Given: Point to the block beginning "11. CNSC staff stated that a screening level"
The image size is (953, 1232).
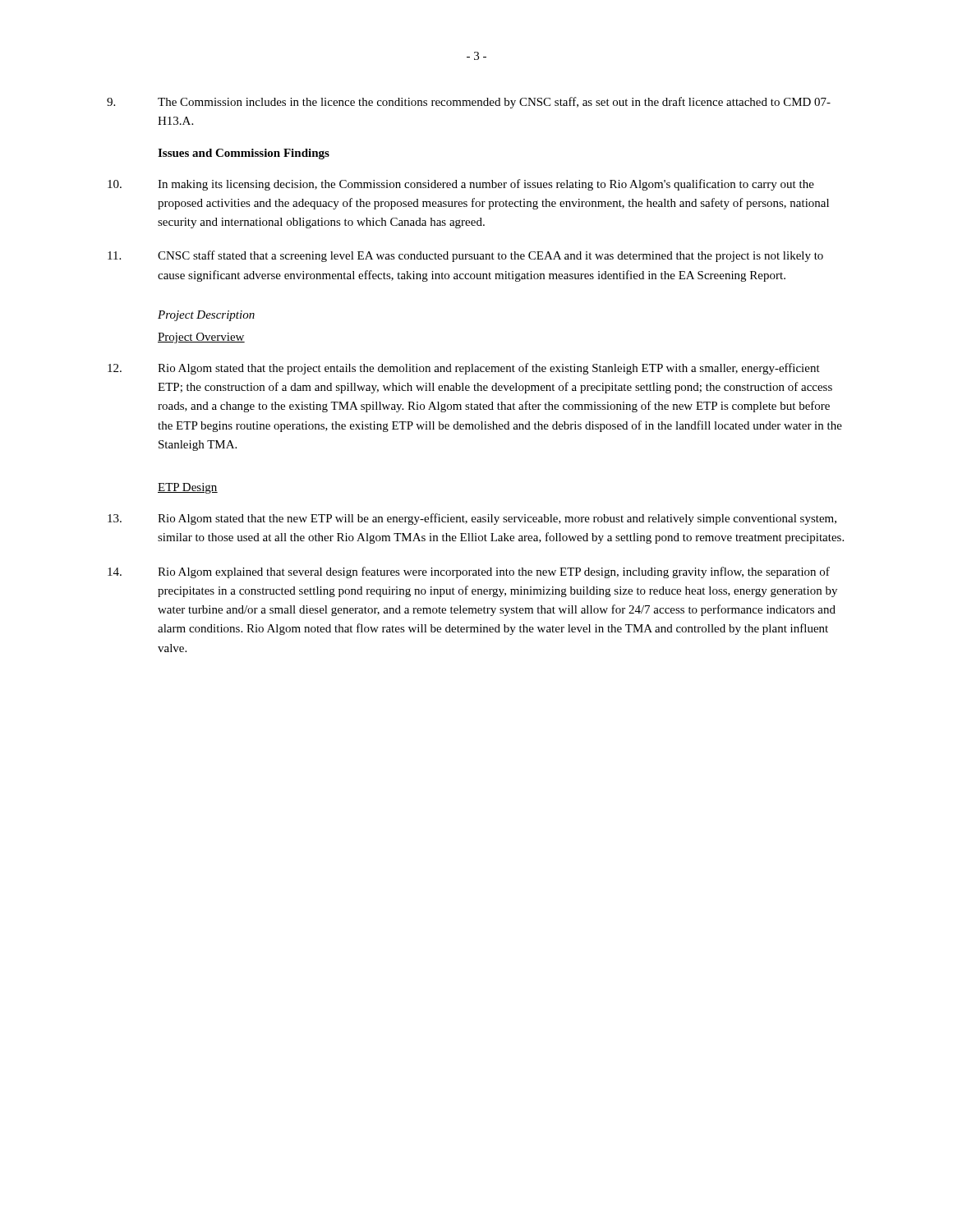Looking at the screenshot, I should (476, 266).
